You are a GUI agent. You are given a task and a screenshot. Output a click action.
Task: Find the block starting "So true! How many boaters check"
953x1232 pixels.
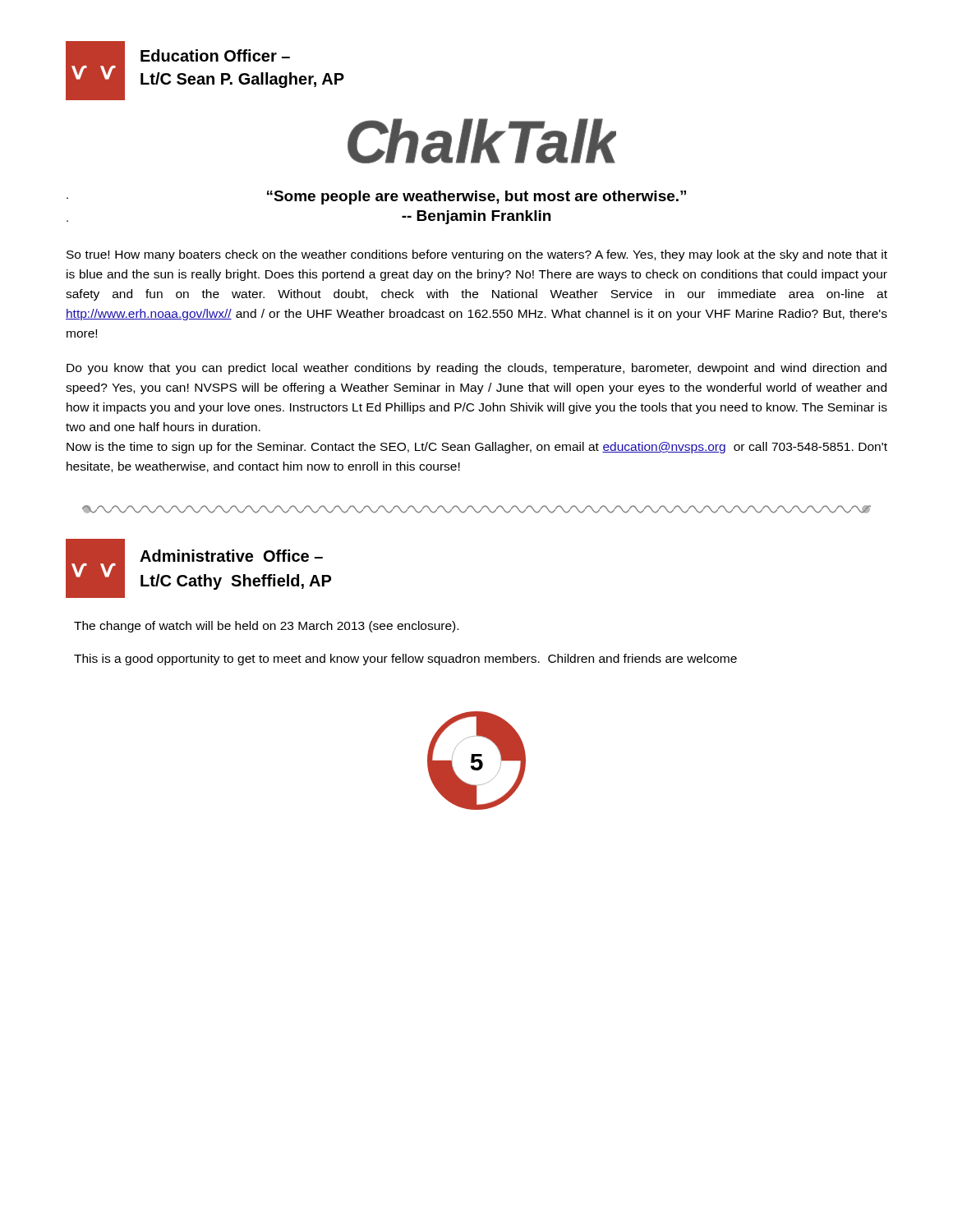[x=476, y=294]
